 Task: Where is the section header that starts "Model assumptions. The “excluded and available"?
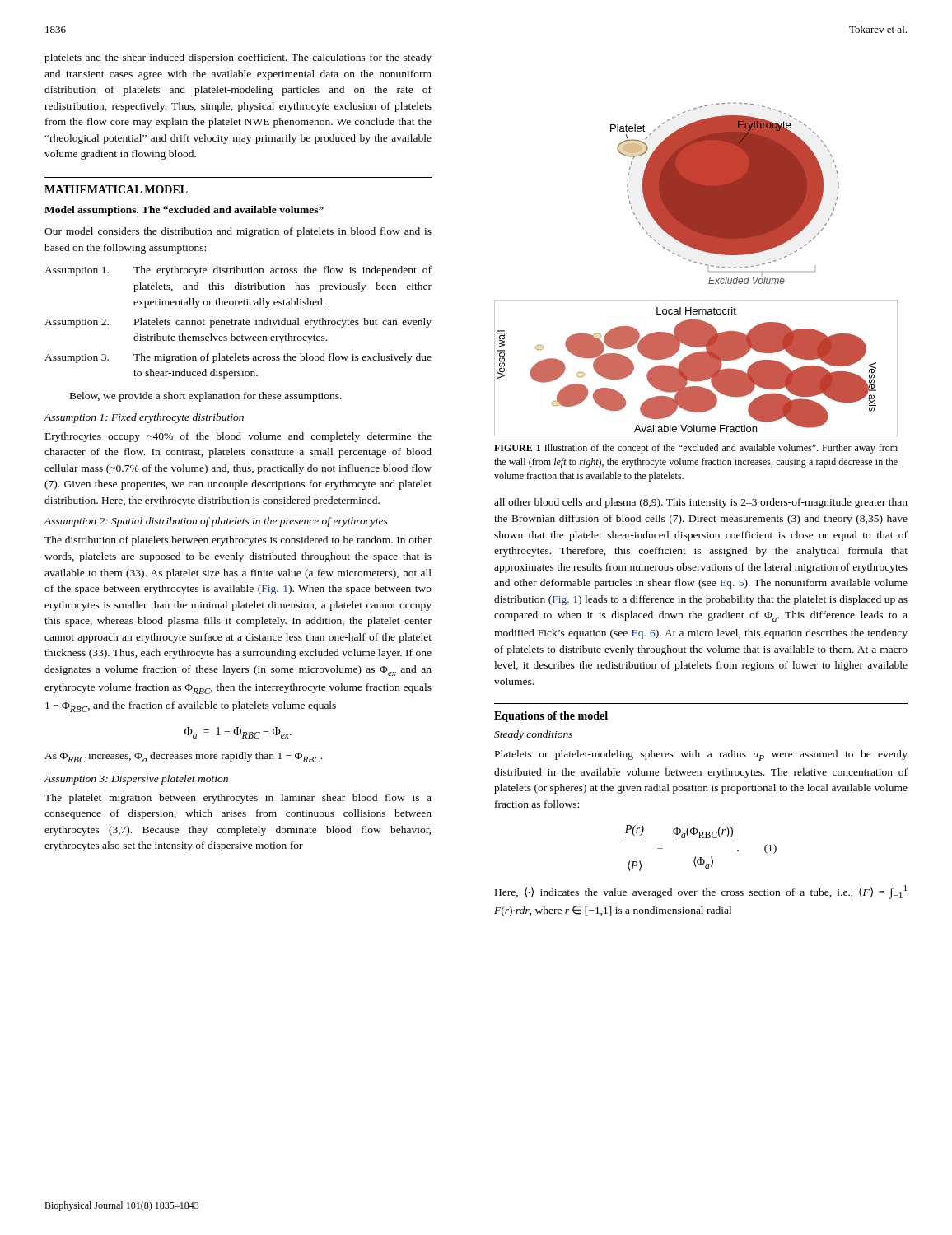(184, 209)
